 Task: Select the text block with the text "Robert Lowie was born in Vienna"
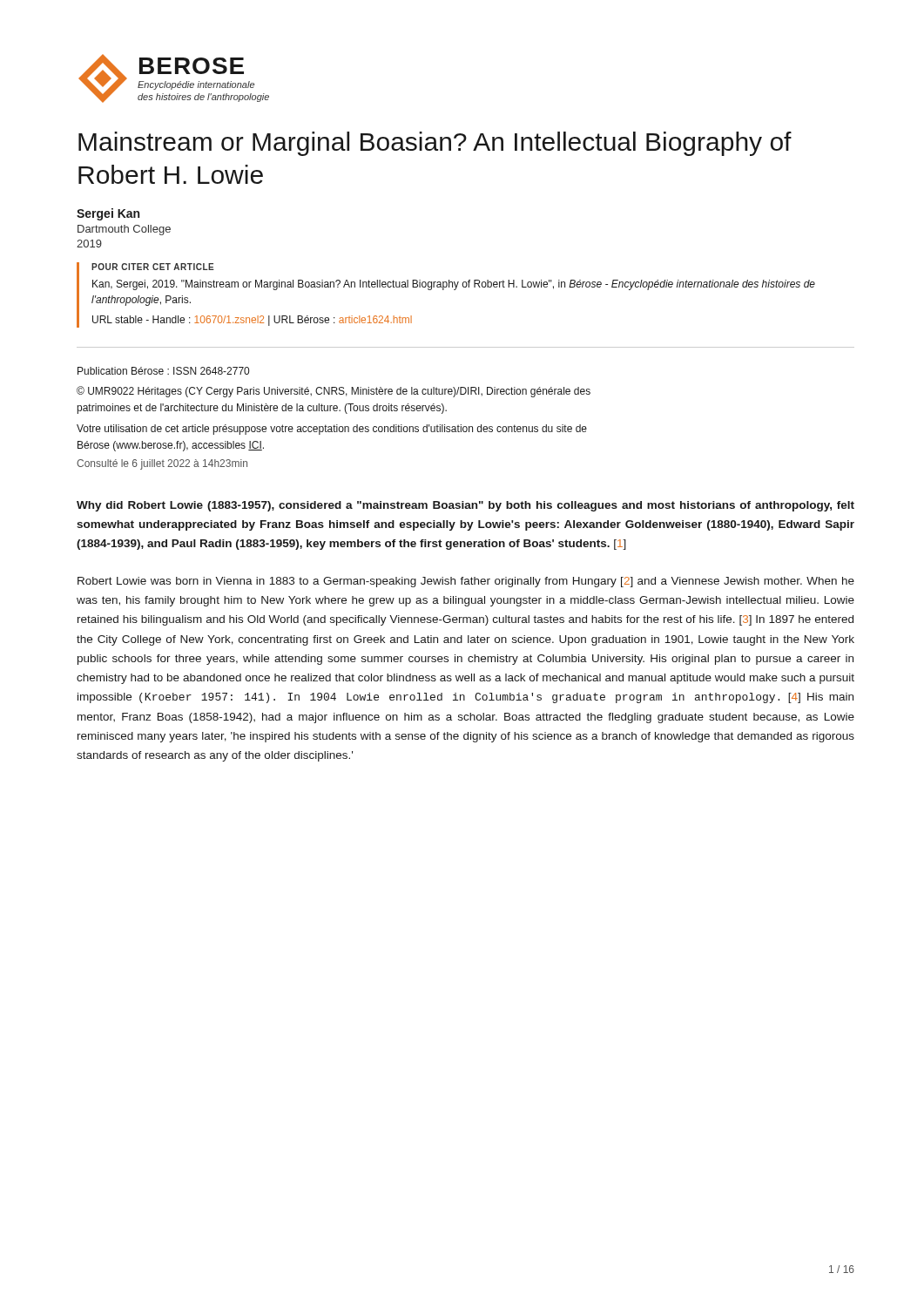click(x=465, y=668)
